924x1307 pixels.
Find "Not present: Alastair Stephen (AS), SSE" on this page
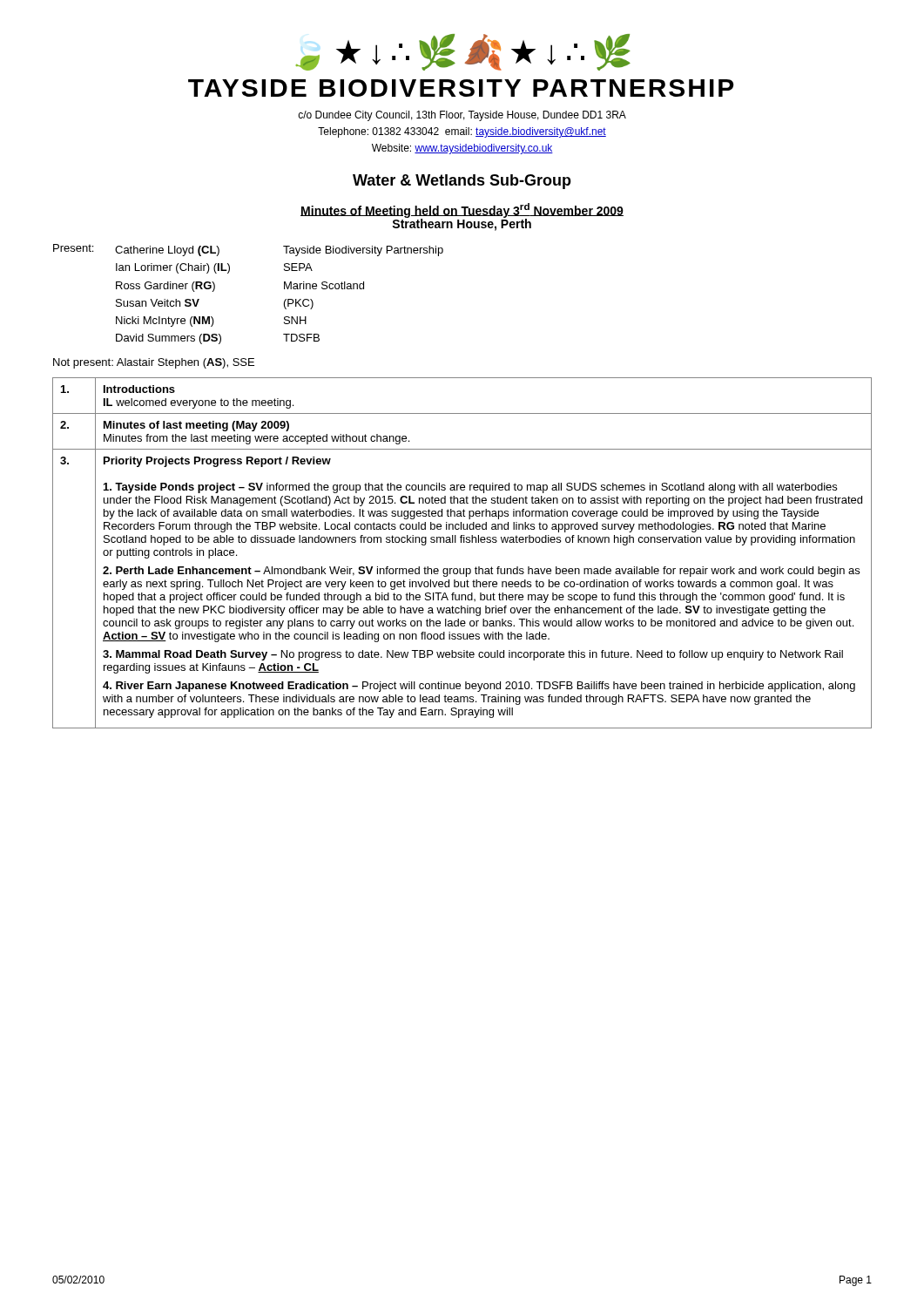point(154,362)
